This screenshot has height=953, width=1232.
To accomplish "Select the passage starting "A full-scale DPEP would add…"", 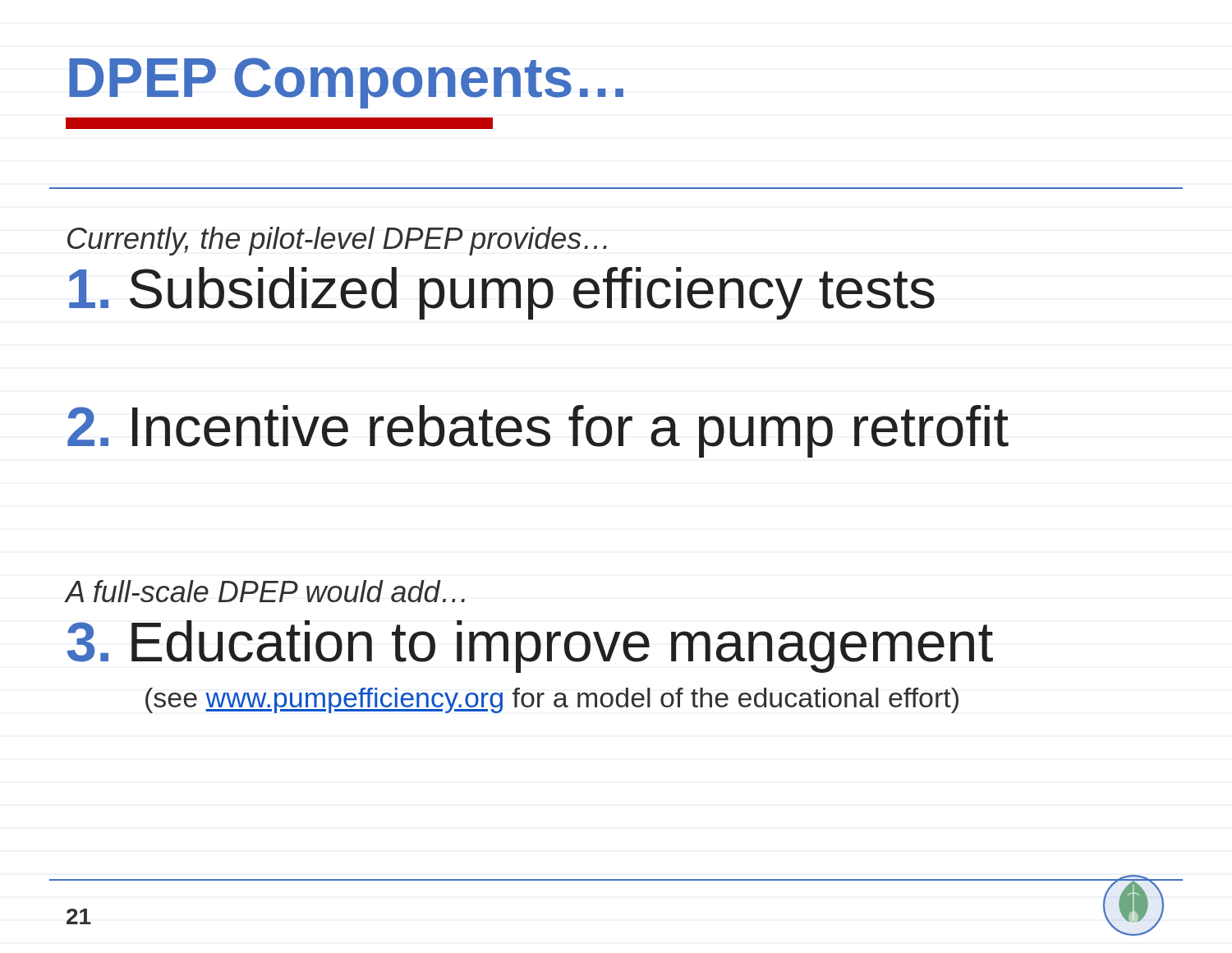I will pos(268,592).
